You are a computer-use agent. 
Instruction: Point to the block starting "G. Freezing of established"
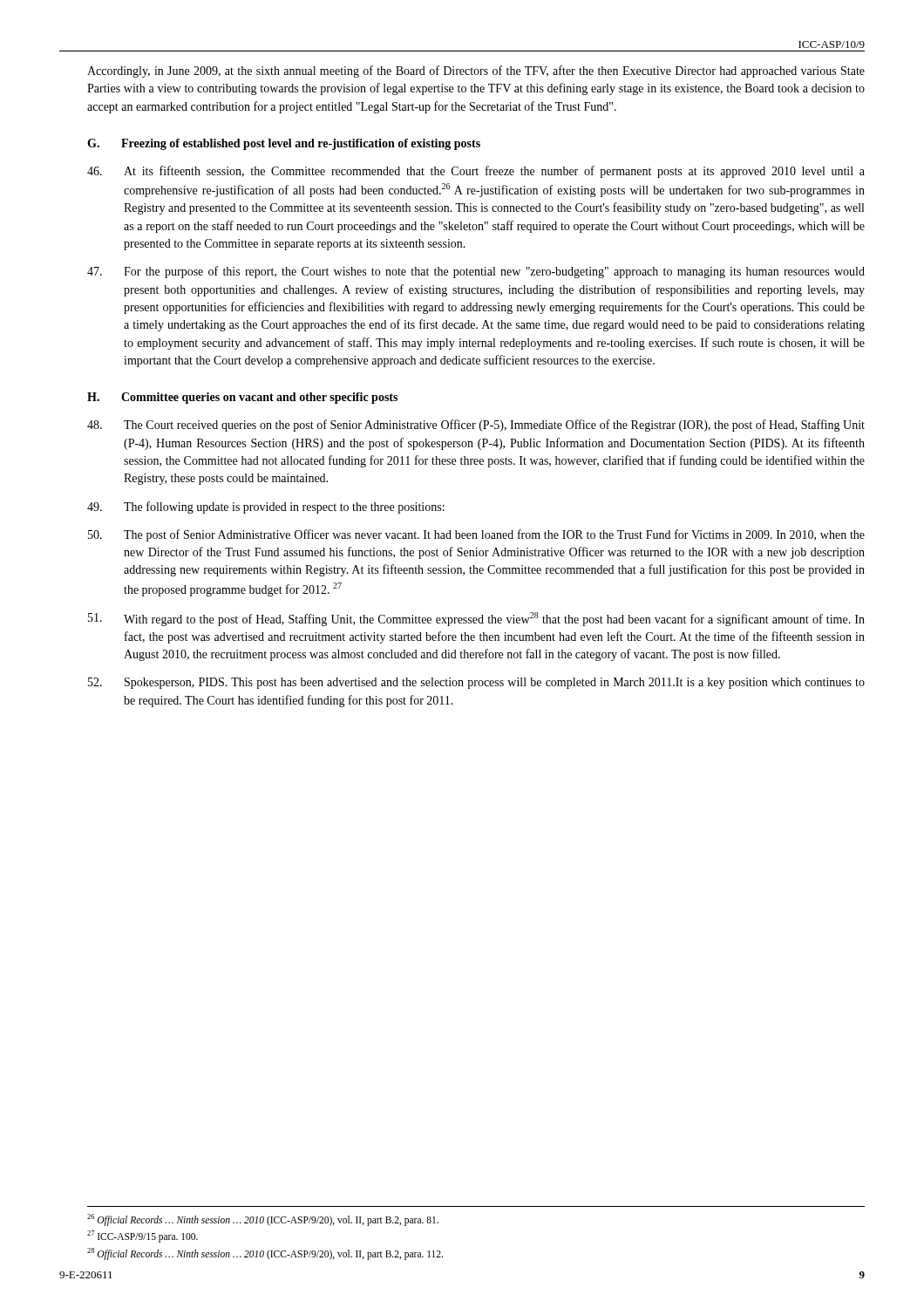click(284, 144)
